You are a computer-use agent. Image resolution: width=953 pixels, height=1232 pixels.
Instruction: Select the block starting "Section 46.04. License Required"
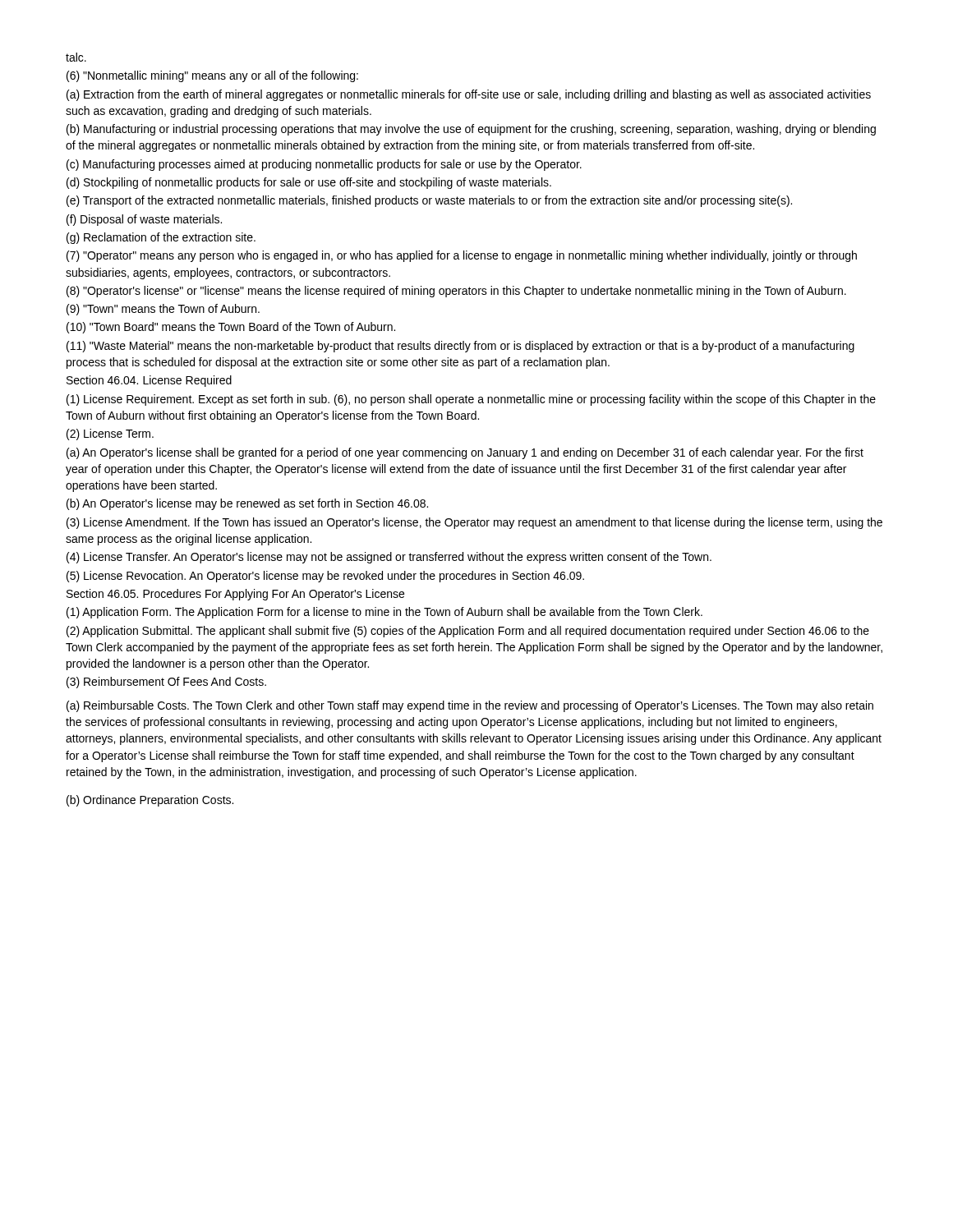(149, 381)
